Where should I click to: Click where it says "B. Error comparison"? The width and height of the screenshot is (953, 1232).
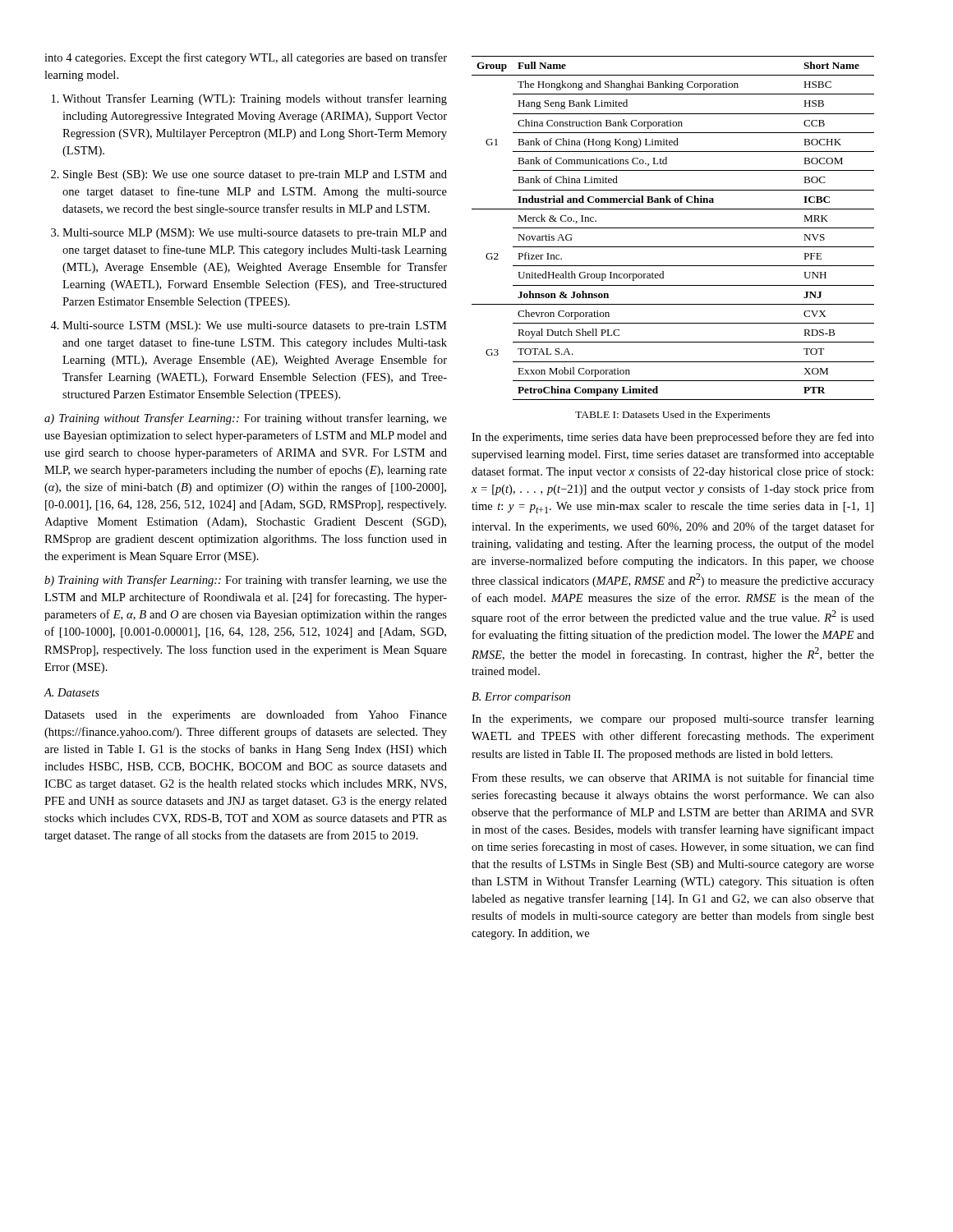(521, 698)
